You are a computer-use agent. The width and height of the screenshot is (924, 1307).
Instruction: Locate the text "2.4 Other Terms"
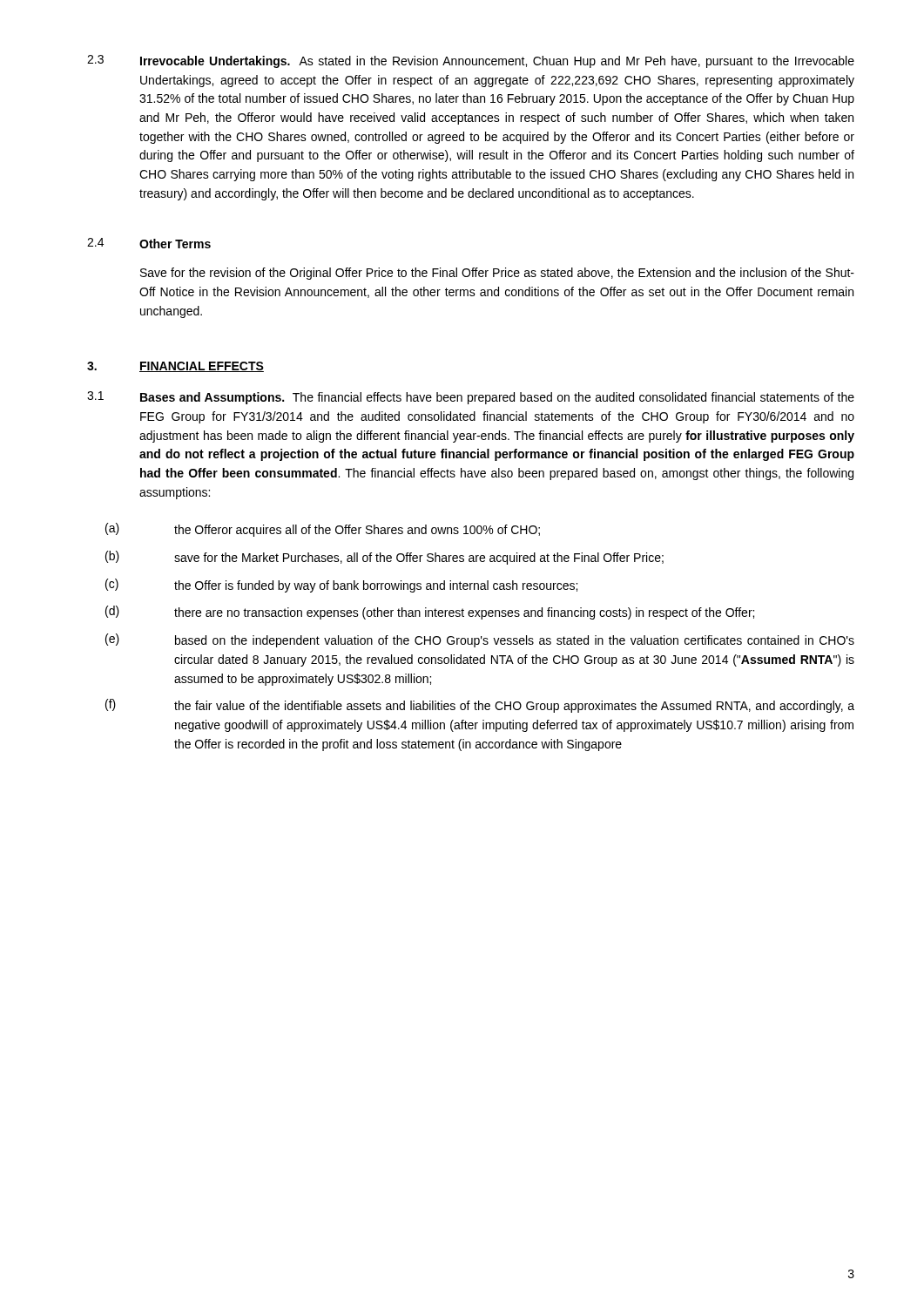[x=149, y=243]
